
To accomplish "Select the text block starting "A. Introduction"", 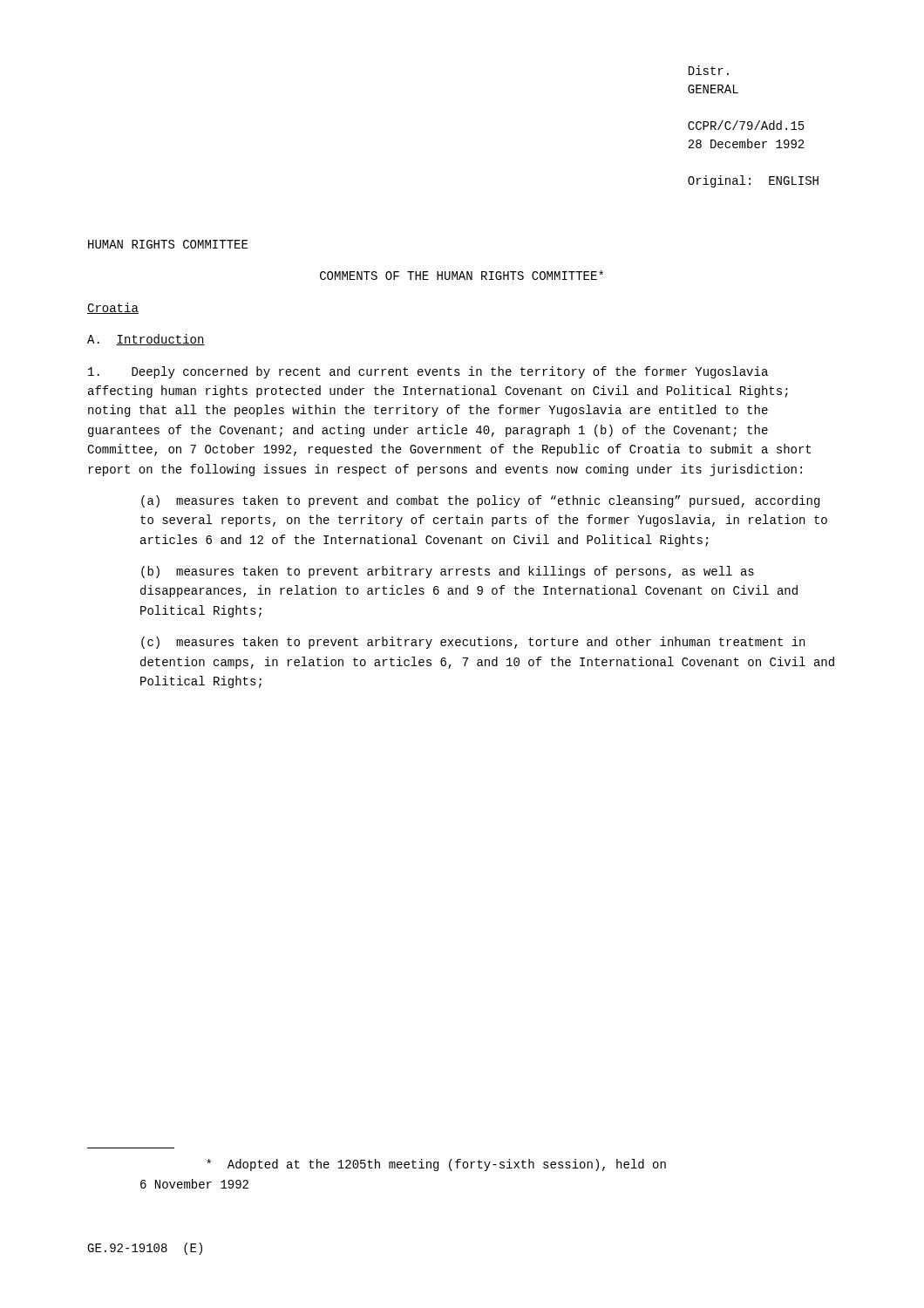I will coord(146,340).
